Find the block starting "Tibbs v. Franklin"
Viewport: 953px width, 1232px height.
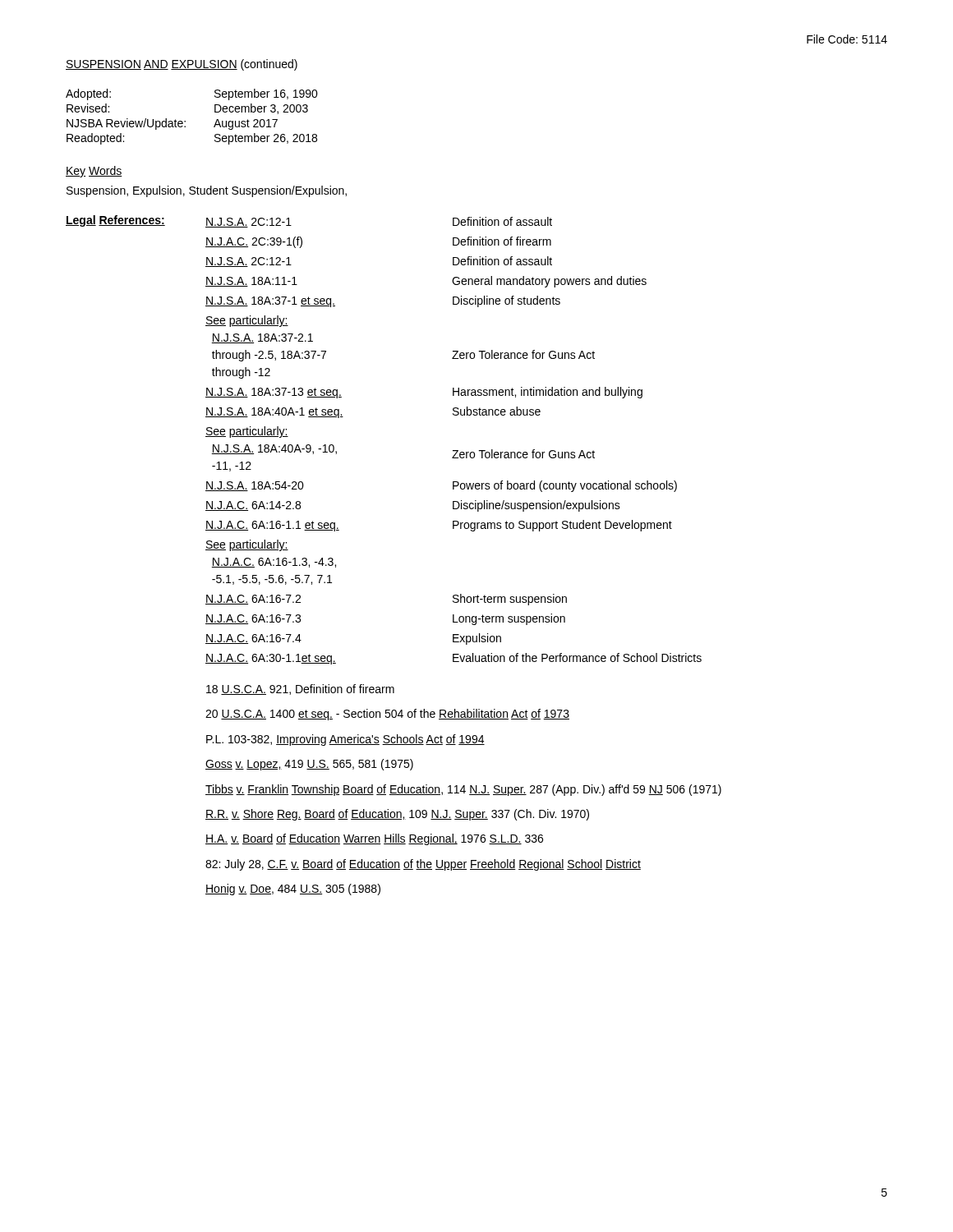[464, 789]
